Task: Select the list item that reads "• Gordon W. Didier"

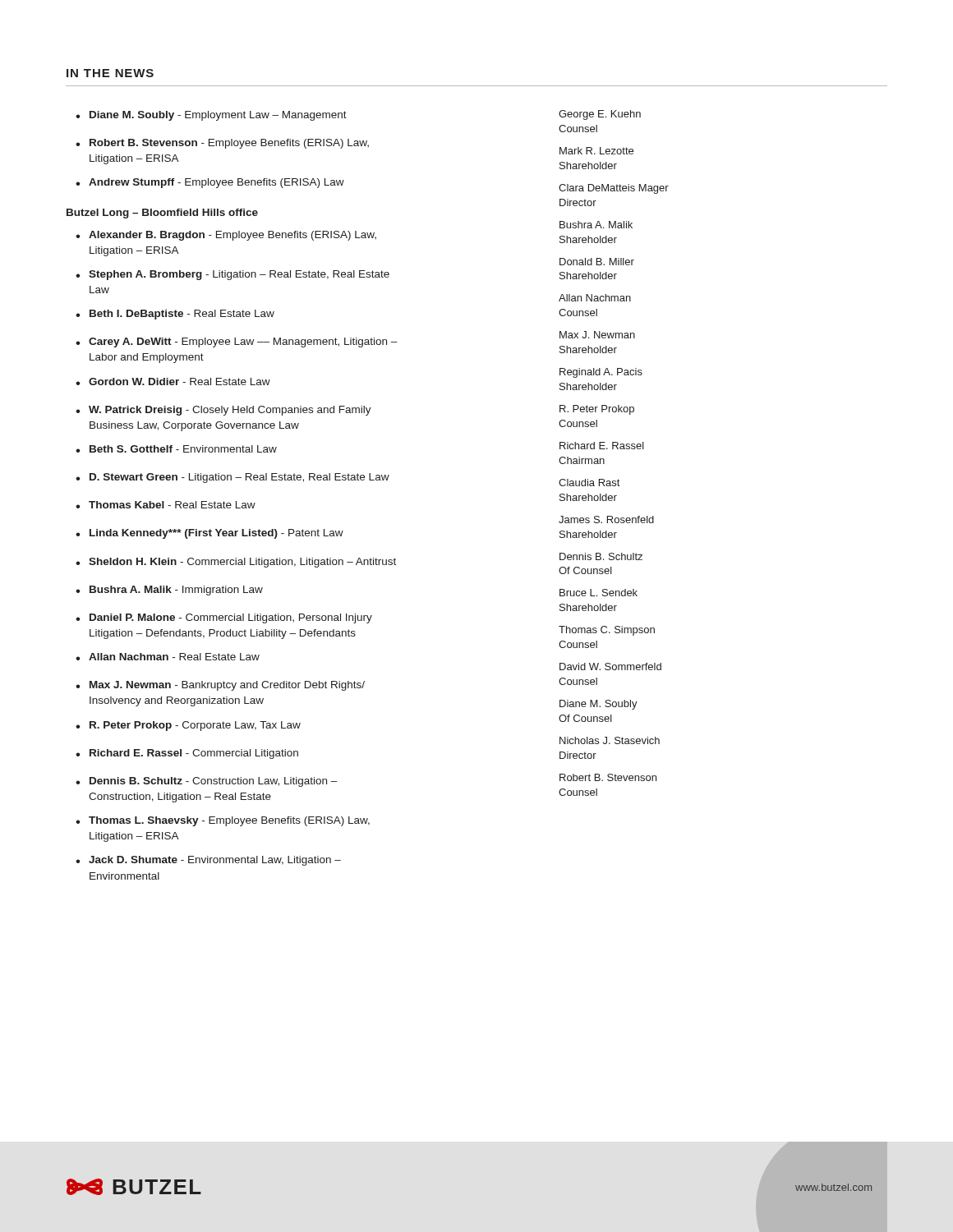Action: (173, 383)
